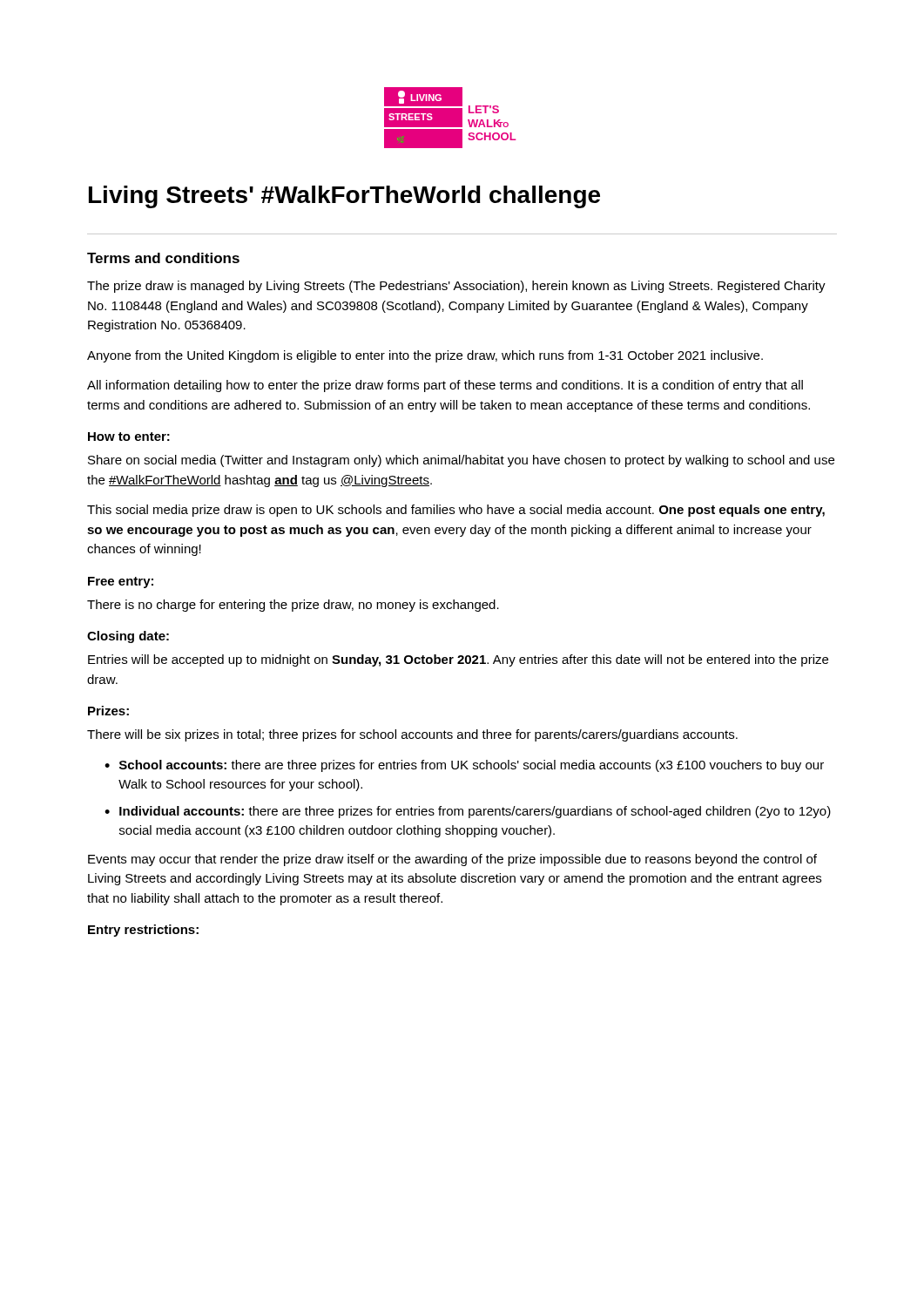Select the element starting "Free entry:"
This screenshot has width=924, height=1307.
tap(121, 580)
